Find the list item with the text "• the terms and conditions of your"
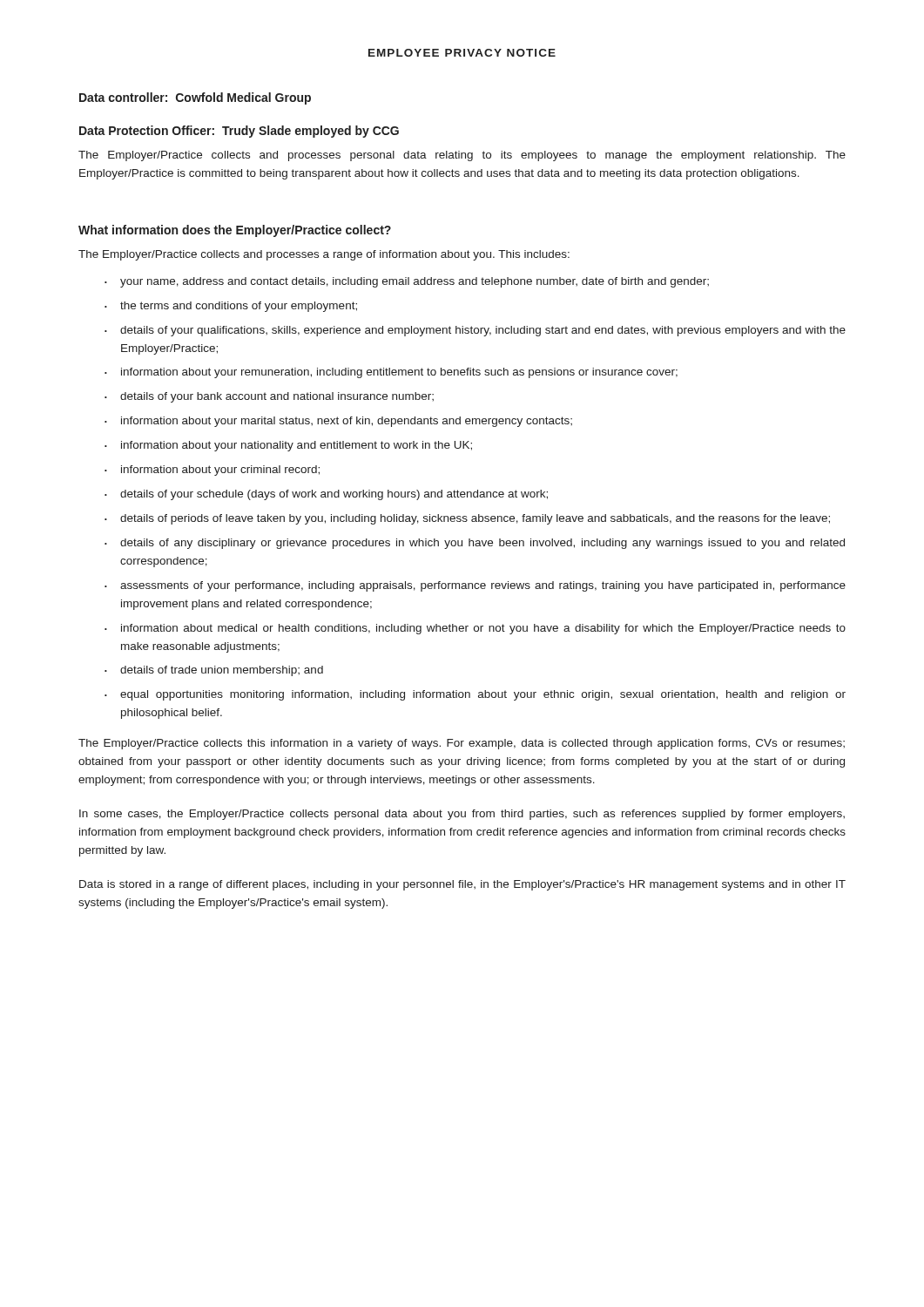Viewport: 924px width, 1307px height. pos(231,306)
